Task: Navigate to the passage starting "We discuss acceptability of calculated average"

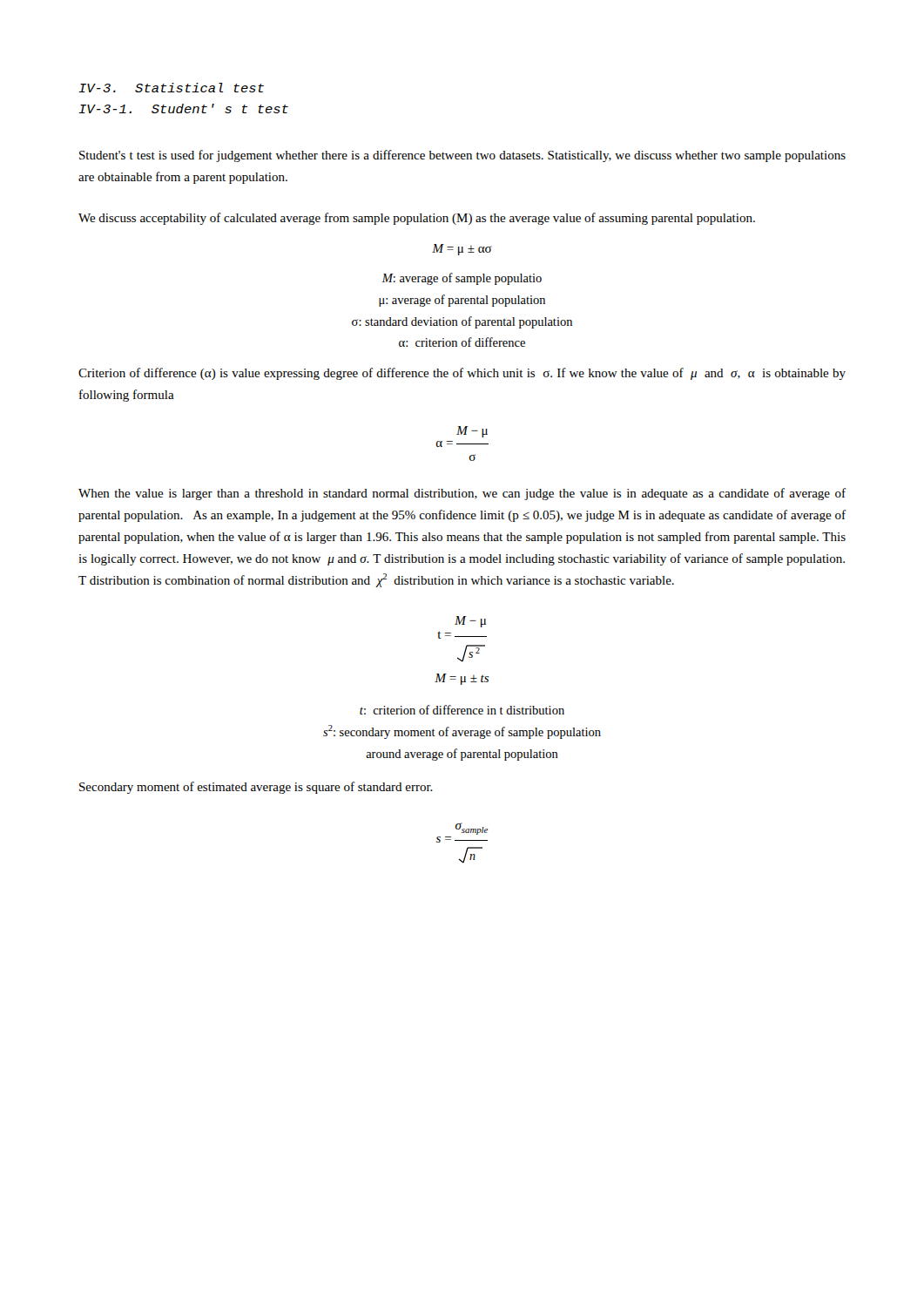Action: [417, 217]
